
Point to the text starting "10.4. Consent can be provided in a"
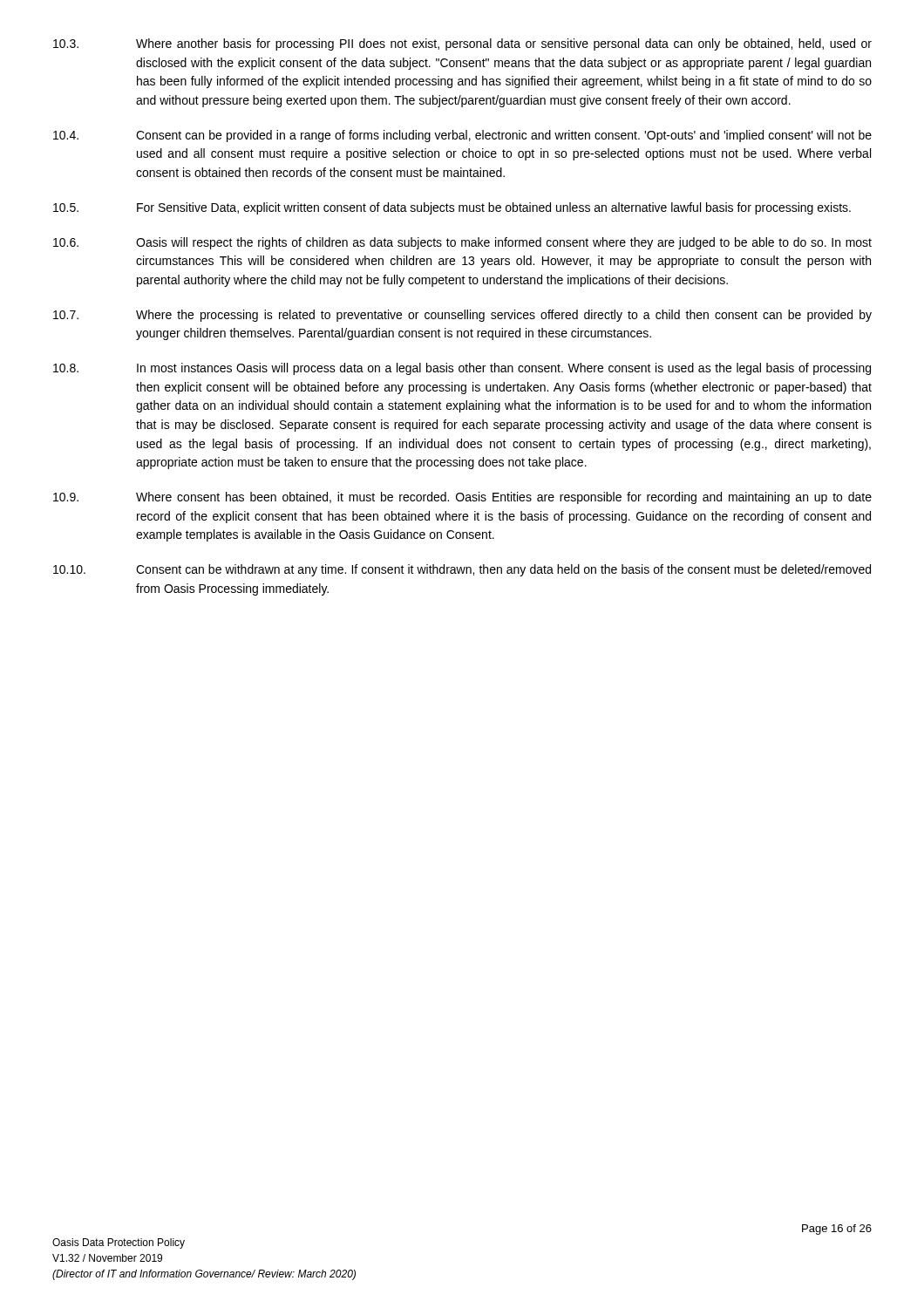tap(462, 155)
